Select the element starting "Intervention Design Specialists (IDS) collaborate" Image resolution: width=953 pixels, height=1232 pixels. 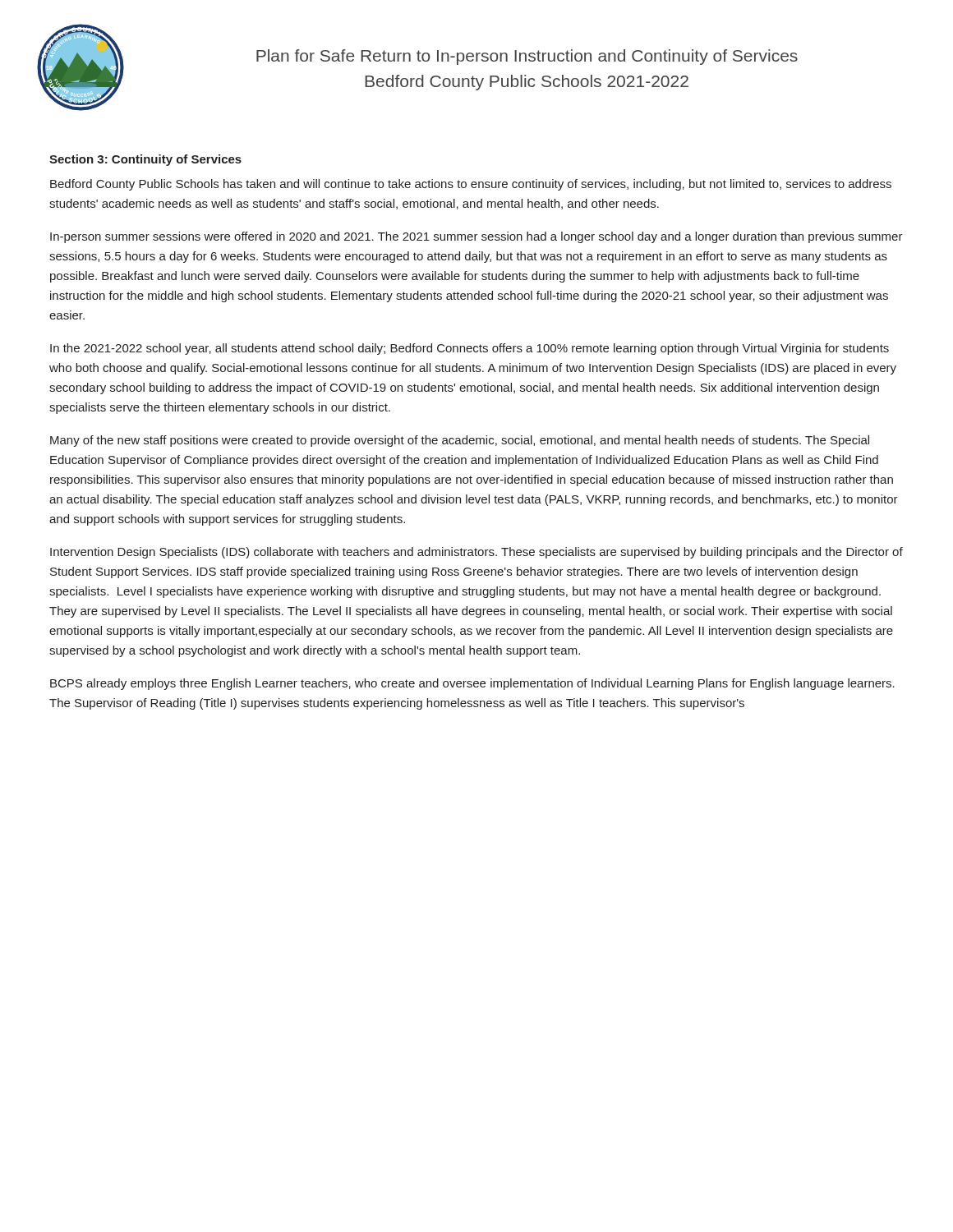[476, 601]
